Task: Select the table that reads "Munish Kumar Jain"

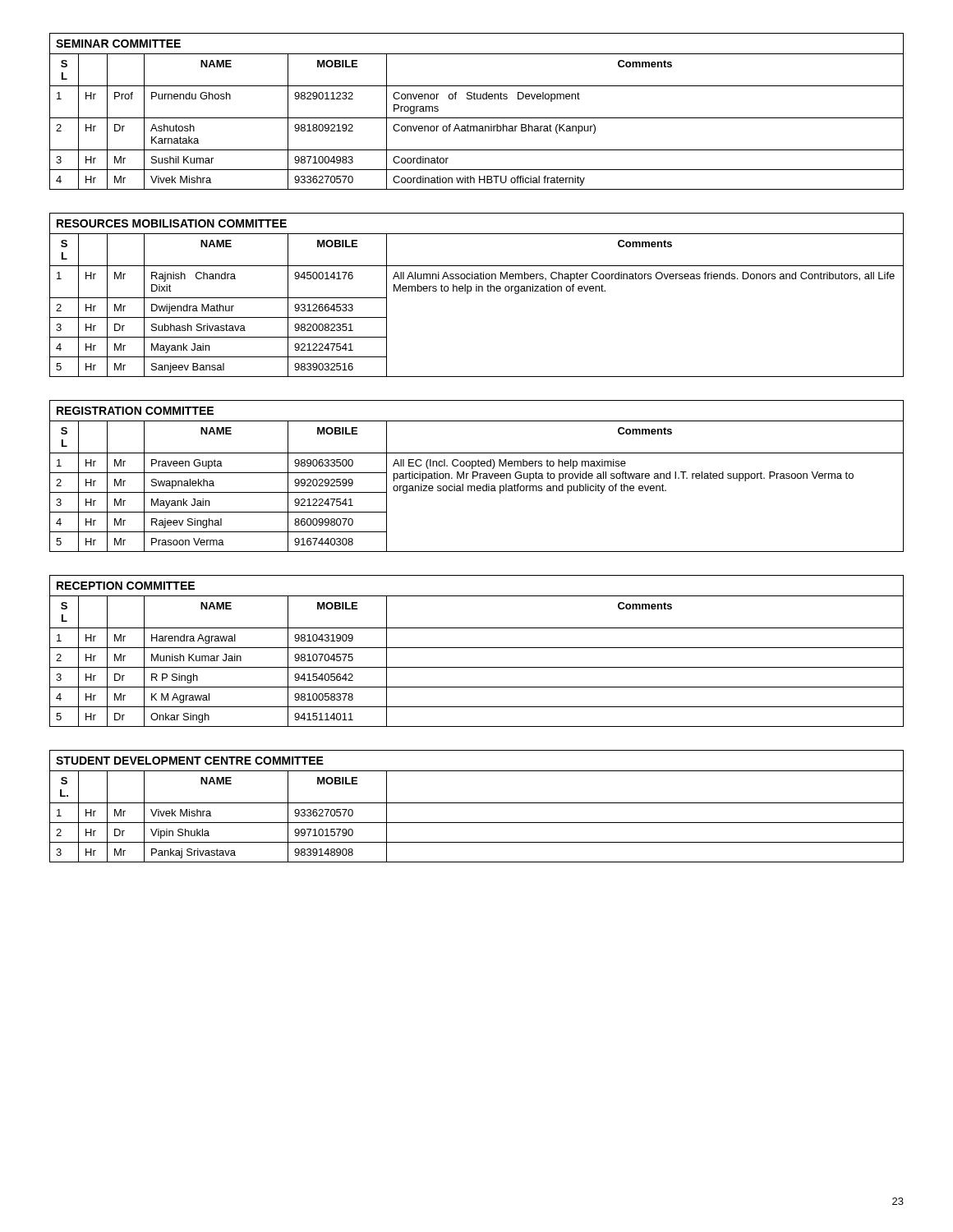Action: point(476,651)
